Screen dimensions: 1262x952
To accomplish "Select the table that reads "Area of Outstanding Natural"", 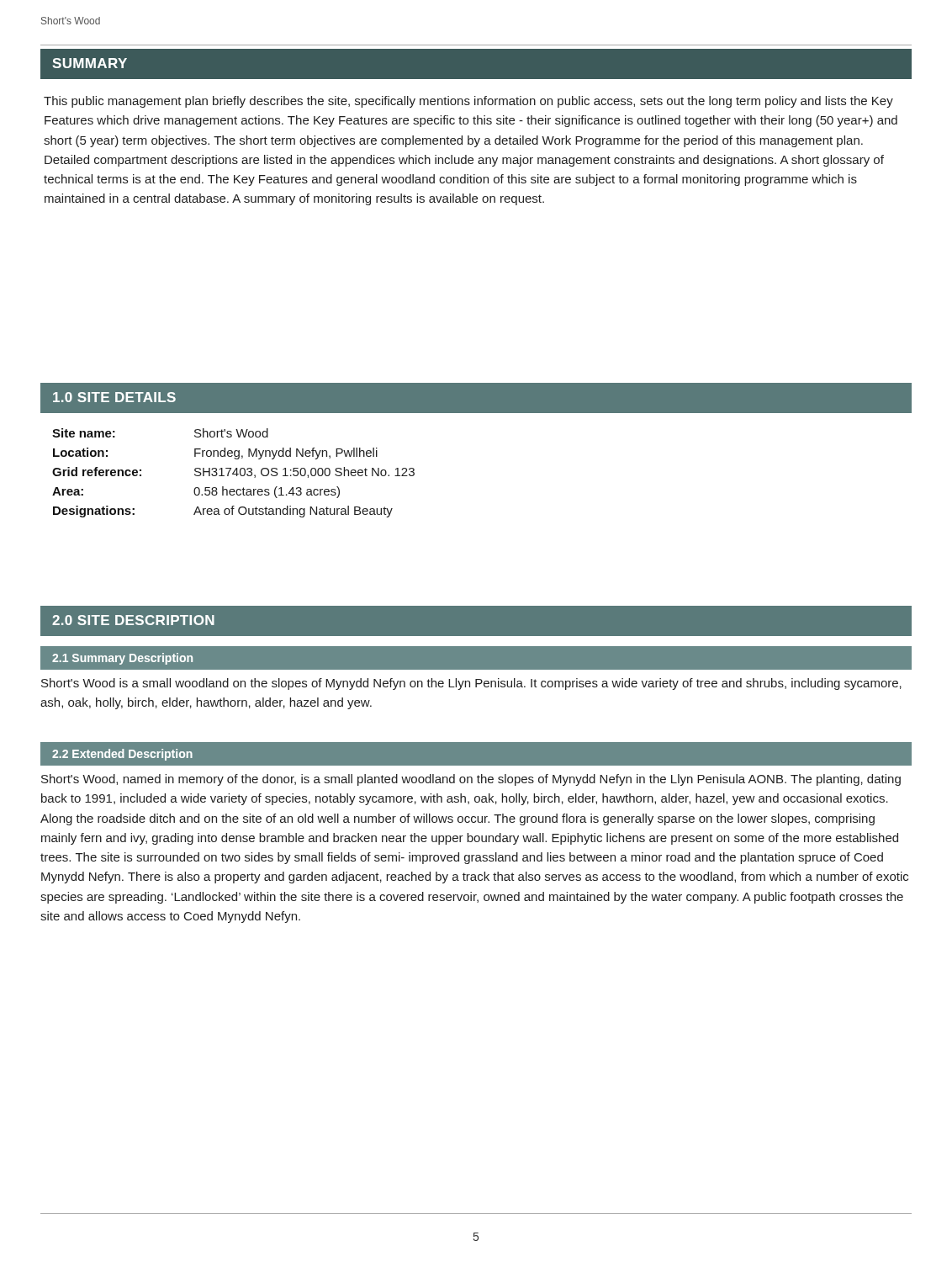I will click(x=476, y=471).
